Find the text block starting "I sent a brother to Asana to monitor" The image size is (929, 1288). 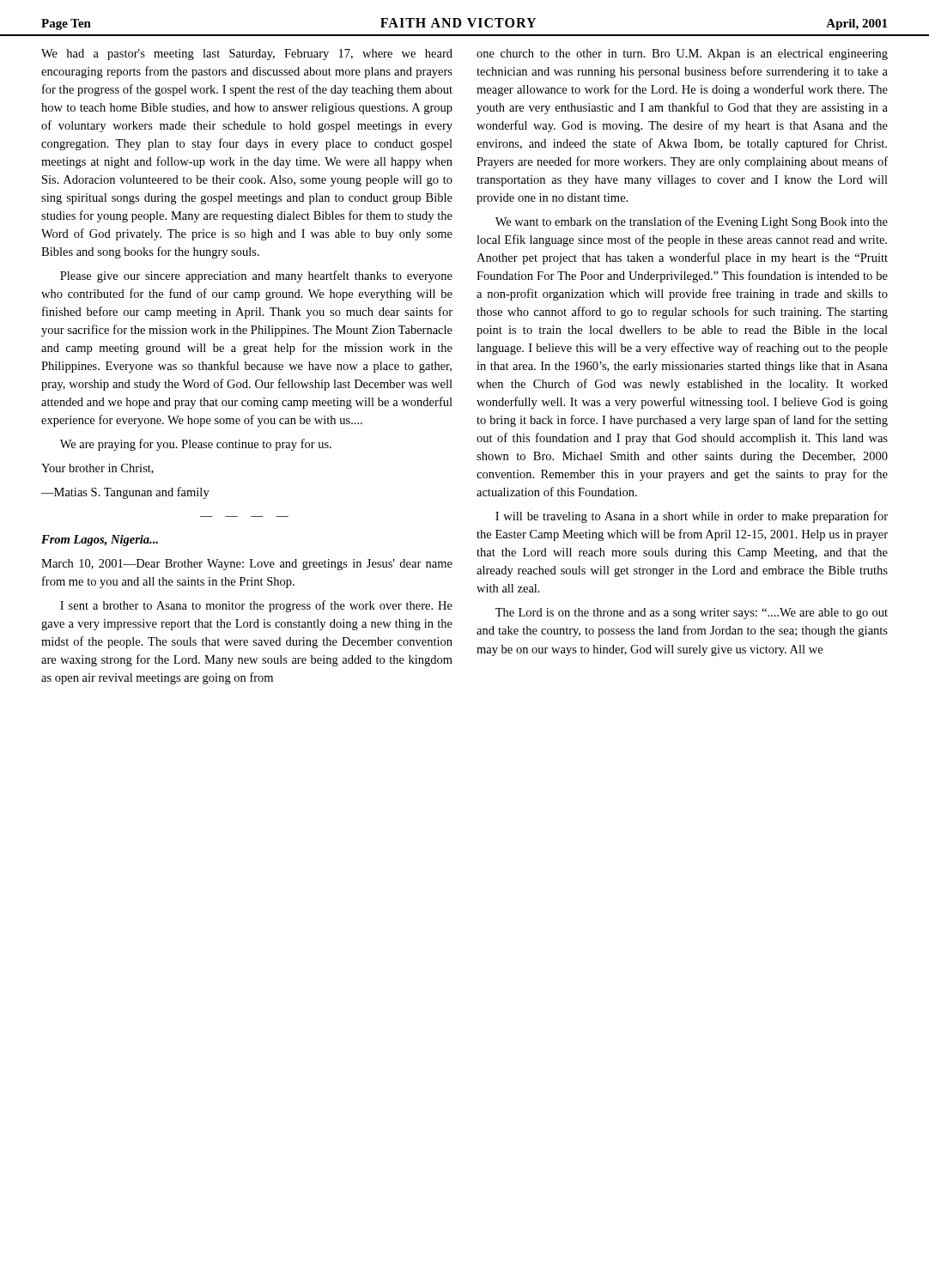(x=247, y=642)
